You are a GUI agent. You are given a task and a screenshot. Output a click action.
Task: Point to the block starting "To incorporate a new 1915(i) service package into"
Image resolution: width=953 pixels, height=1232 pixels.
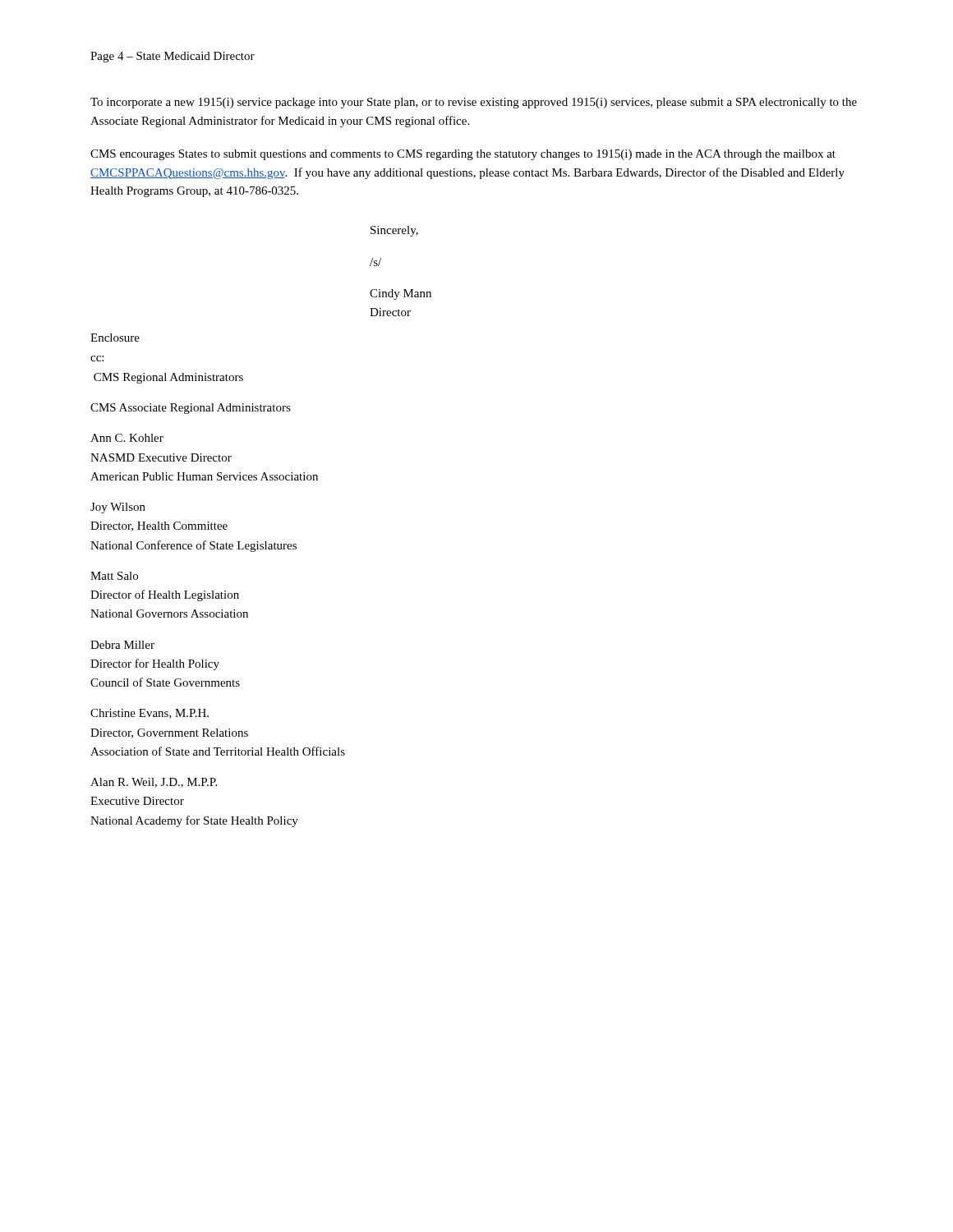tap(474, 111)
